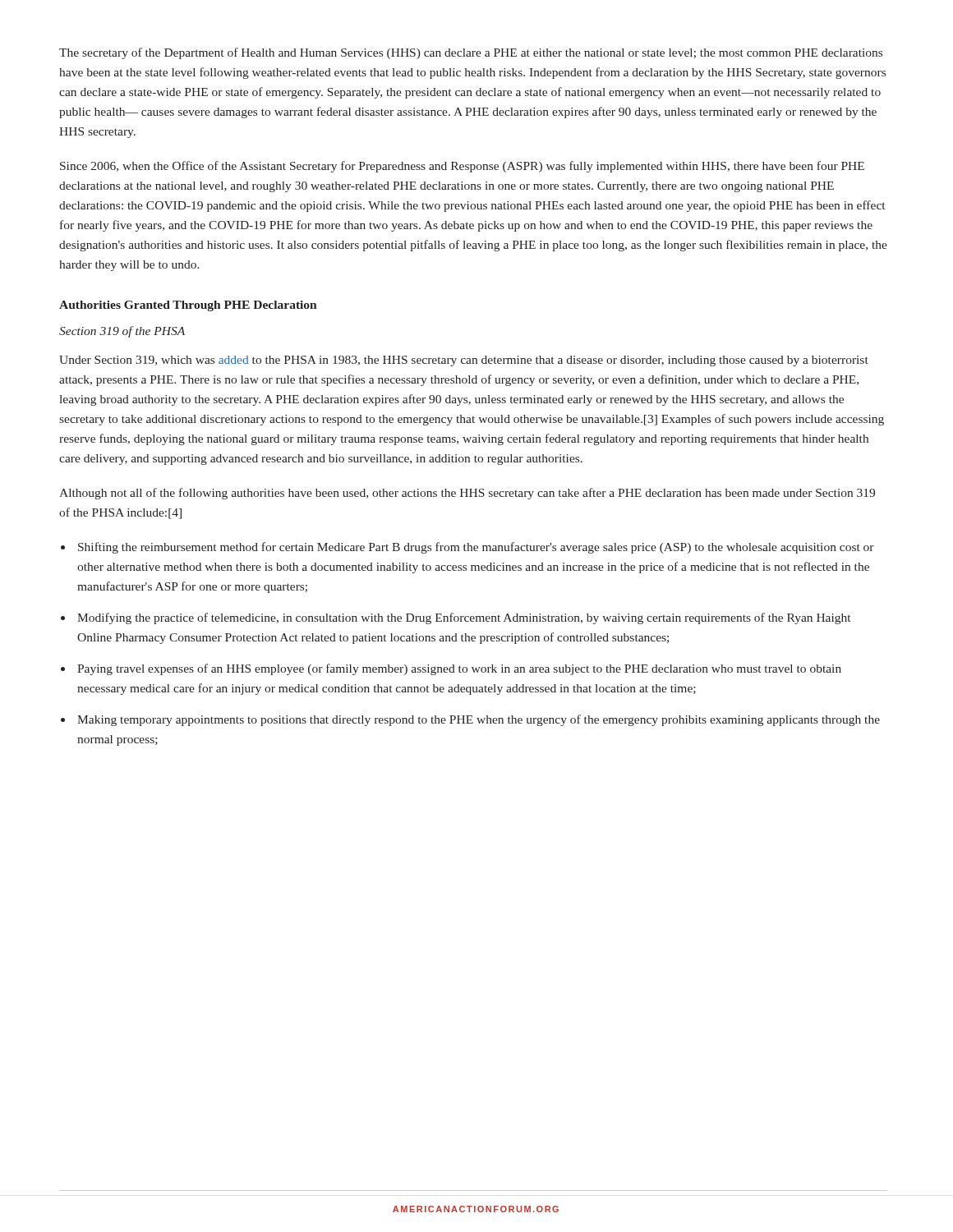Screen dimensions: 1232x953
Task: Select the text block containing "The secretary of the Department of Health and"
Action: click(x=473, y=92)
